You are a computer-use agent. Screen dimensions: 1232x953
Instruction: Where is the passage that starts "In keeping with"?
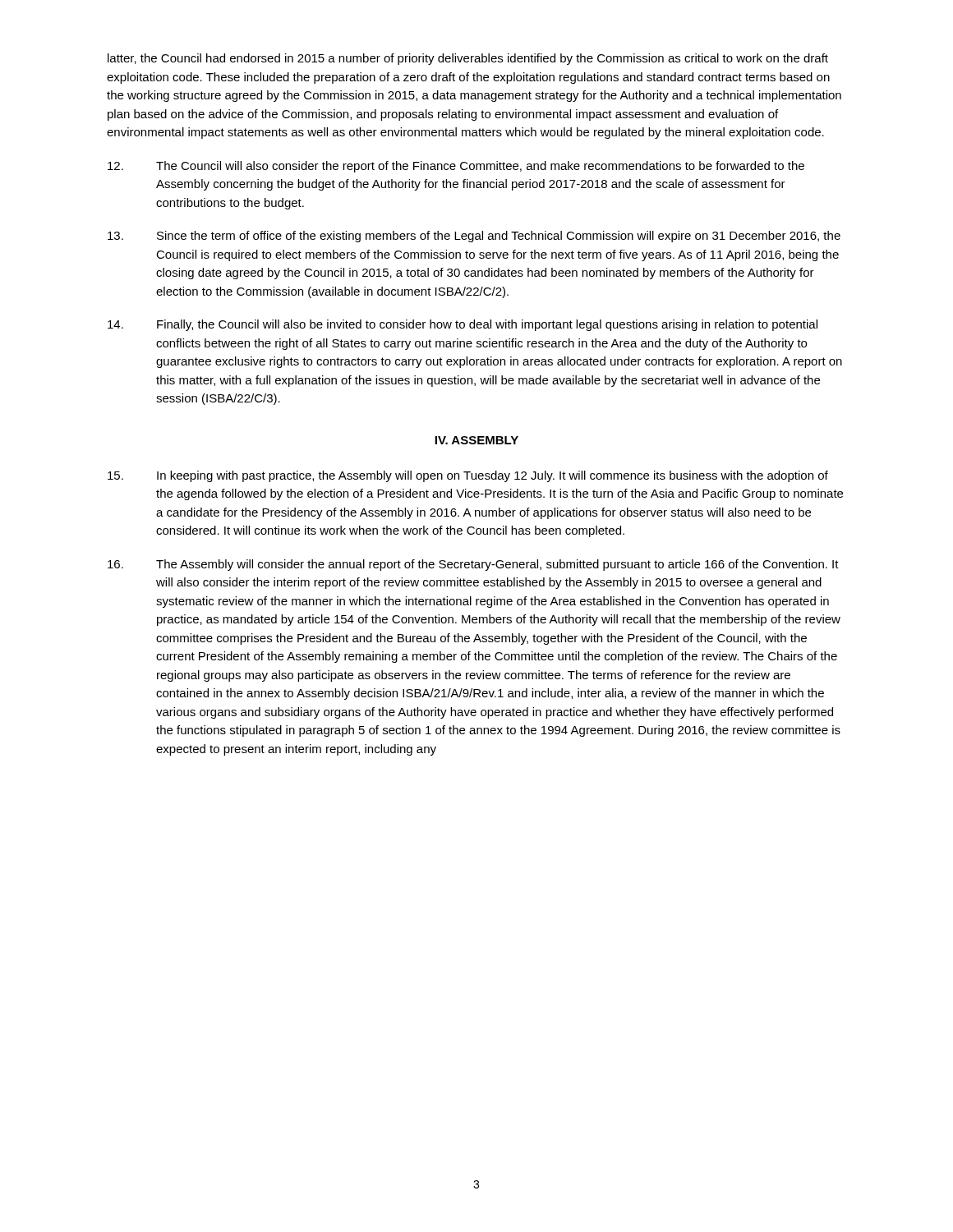pos(476,503)
